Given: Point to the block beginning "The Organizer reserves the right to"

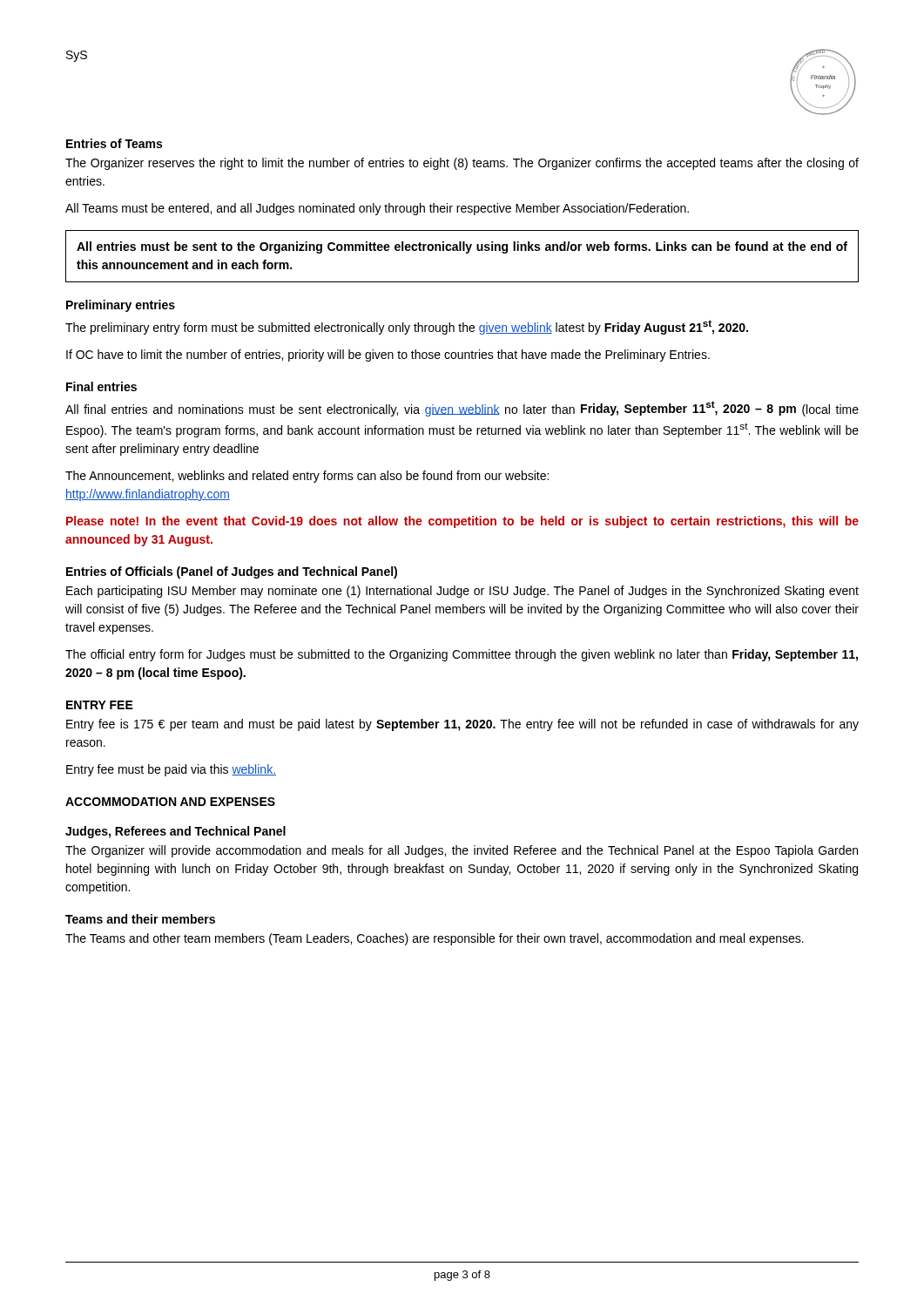Looking at the screenshot, I should [462, 172].
